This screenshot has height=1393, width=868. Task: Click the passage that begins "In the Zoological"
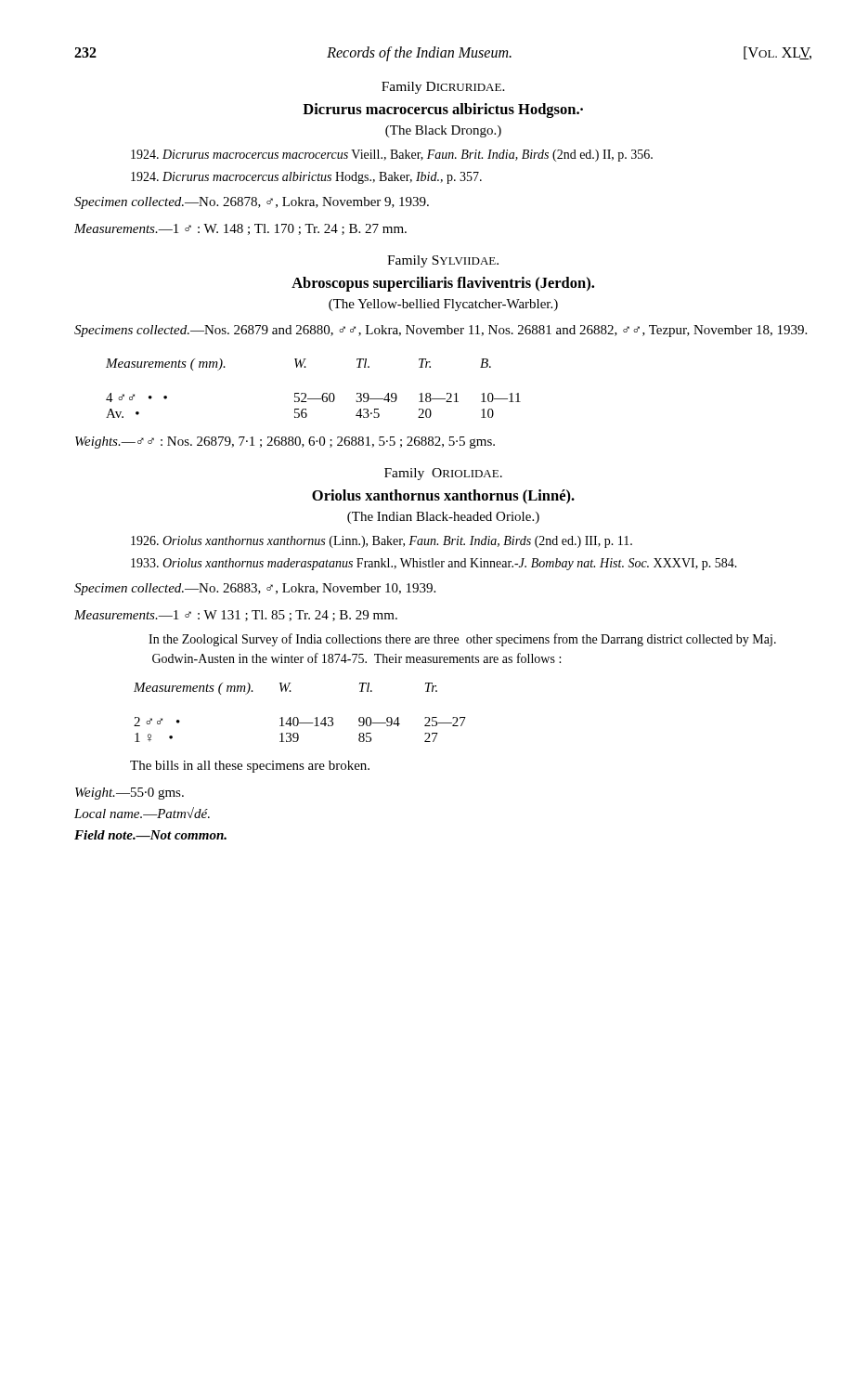[463, 649]
